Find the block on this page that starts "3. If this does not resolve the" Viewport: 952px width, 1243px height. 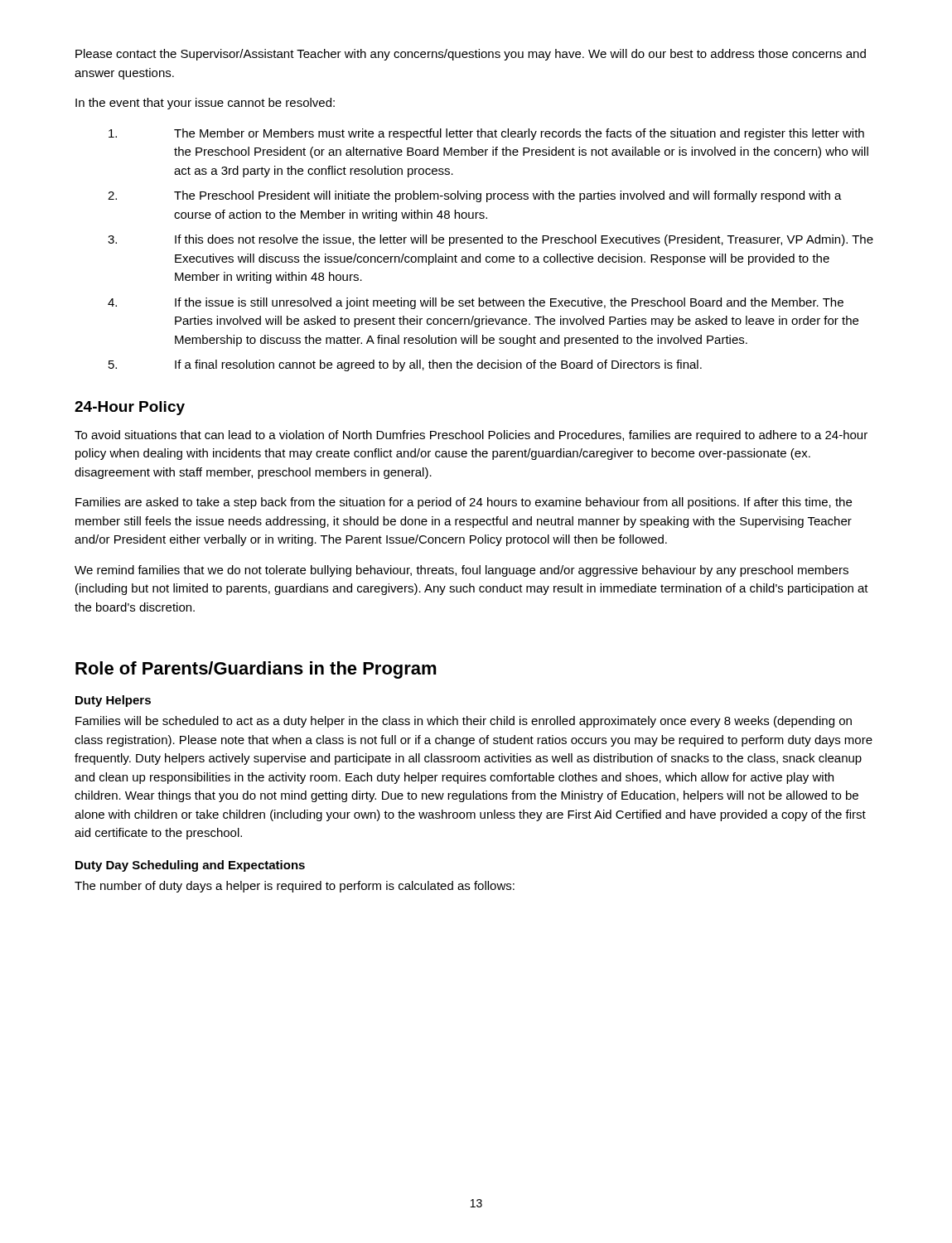476,258
